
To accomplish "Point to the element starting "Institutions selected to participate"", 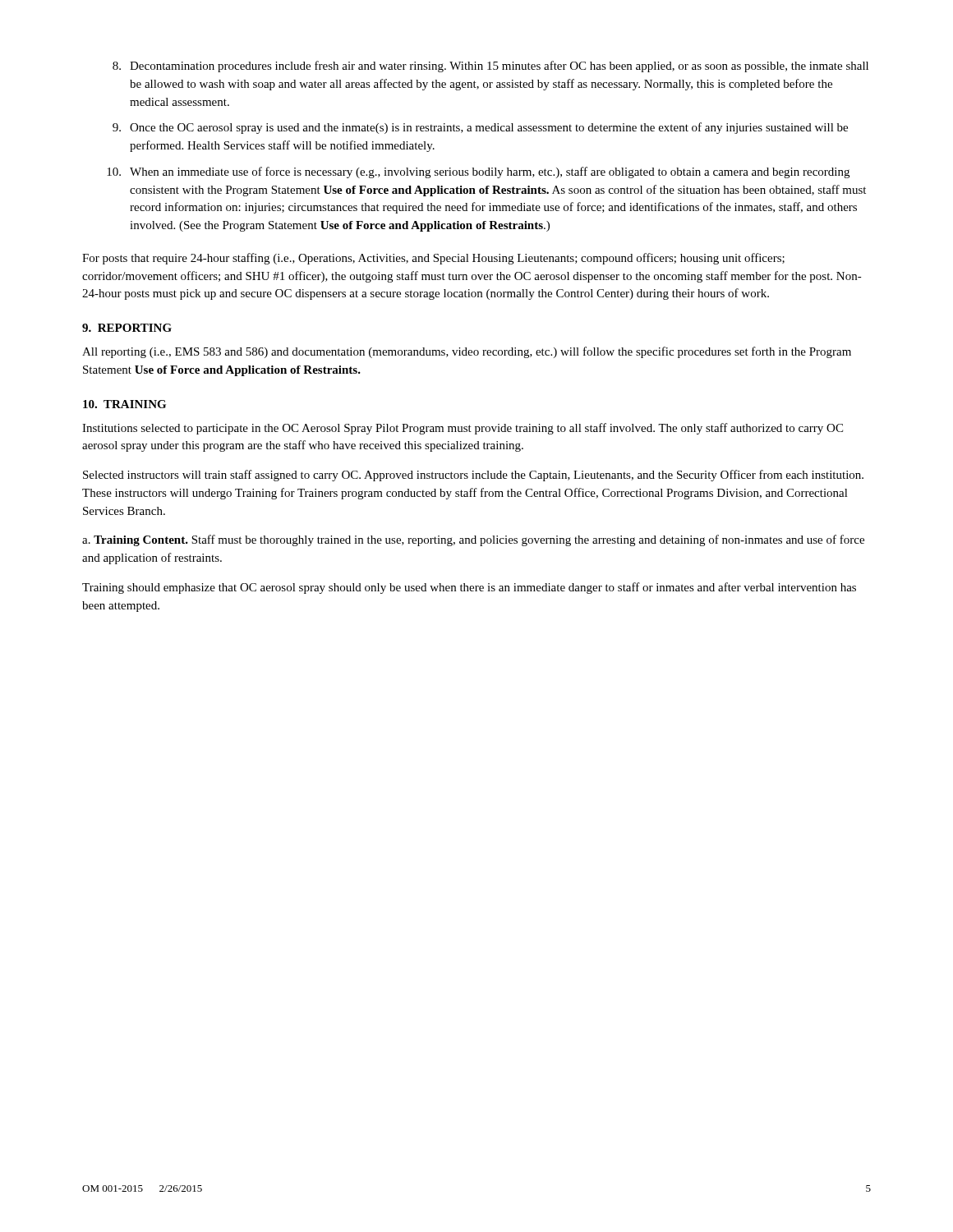I will point(463,436).
